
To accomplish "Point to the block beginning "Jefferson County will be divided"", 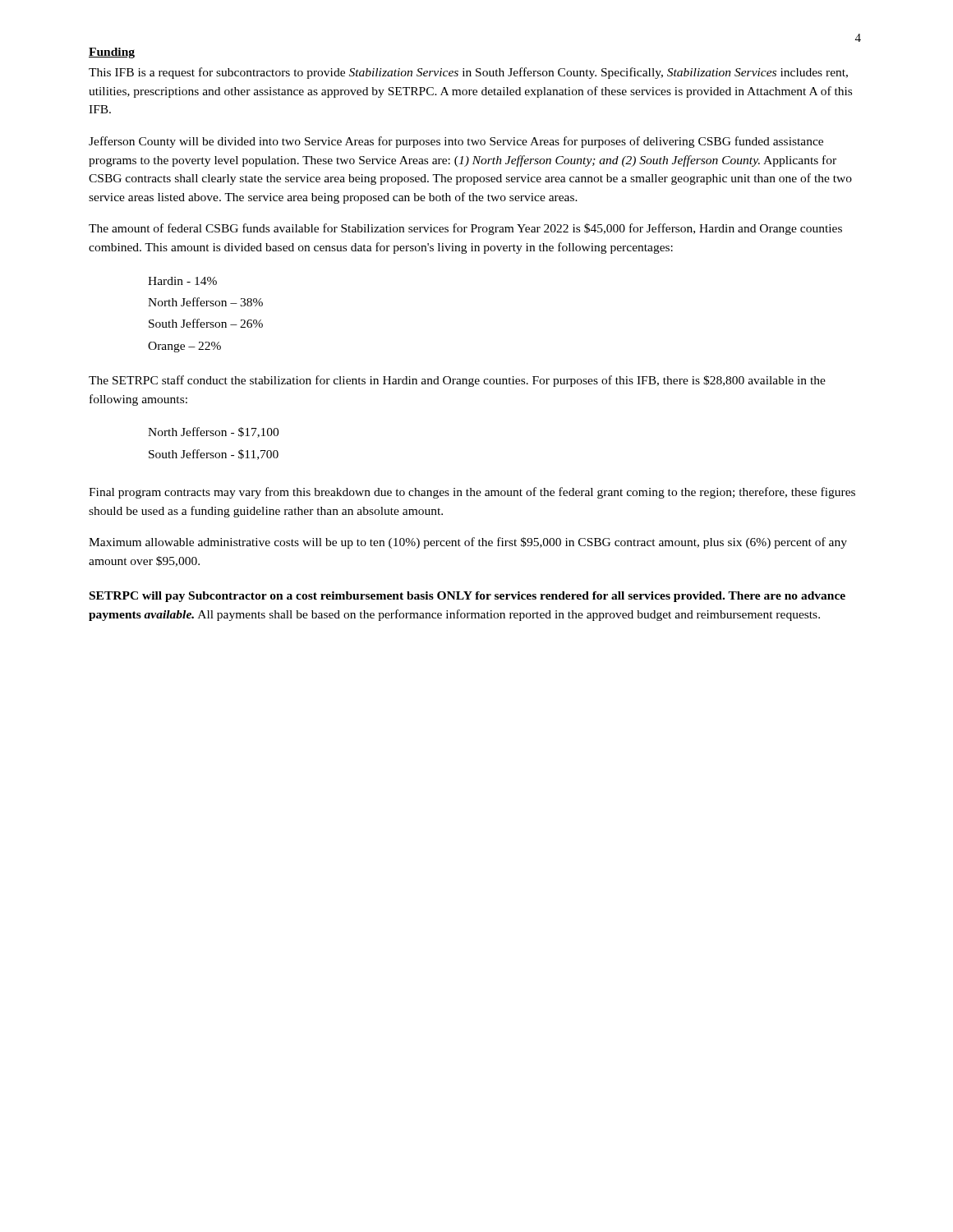I will 470,169.
